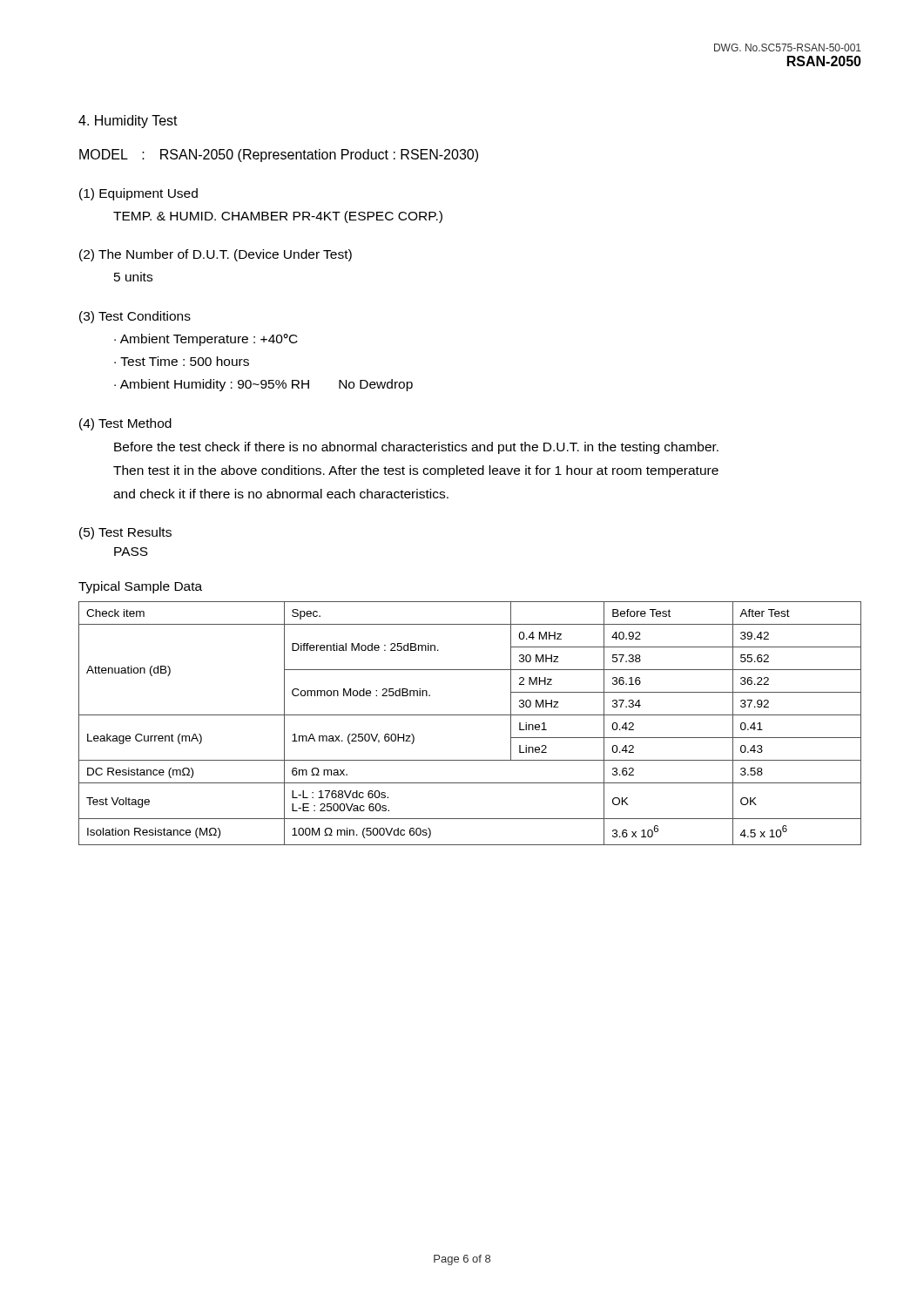The width and height of the screenshot is (924, 1307).
Task: Select the region starting "(4) Test Method Before the"
Action: [470, 460]
